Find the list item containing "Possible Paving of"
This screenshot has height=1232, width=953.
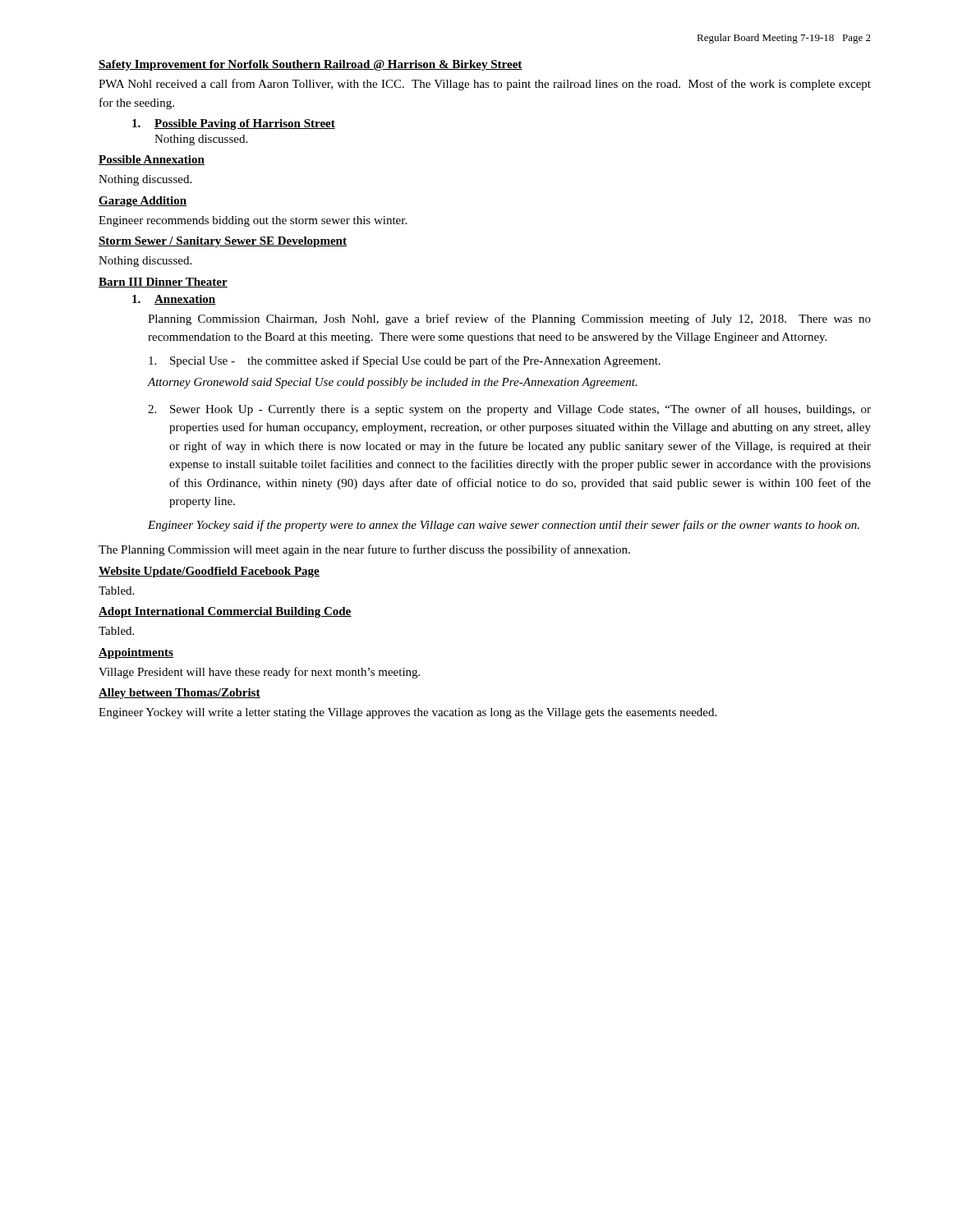point(234,124)
